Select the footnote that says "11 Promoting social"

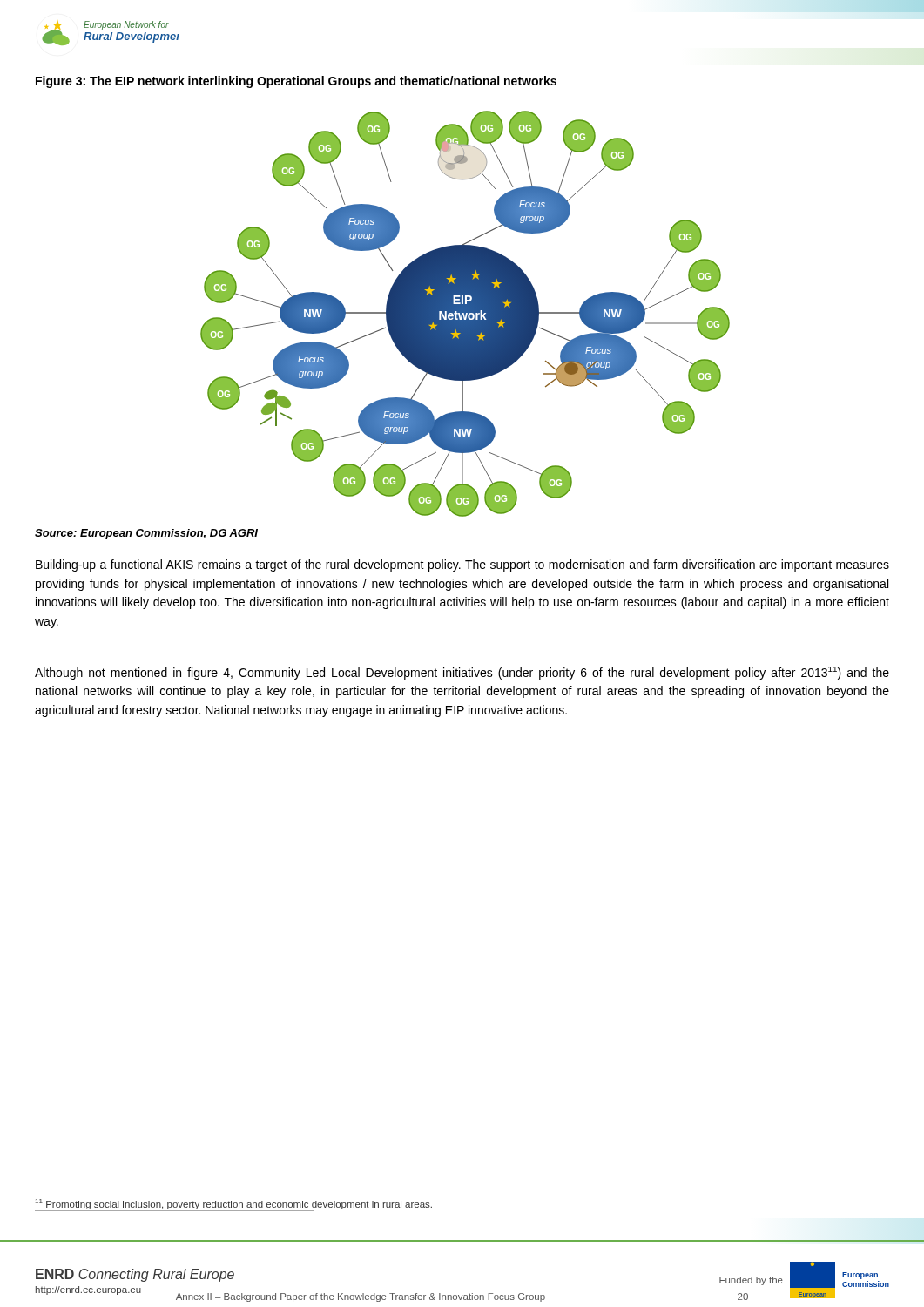coord(234,1204)
